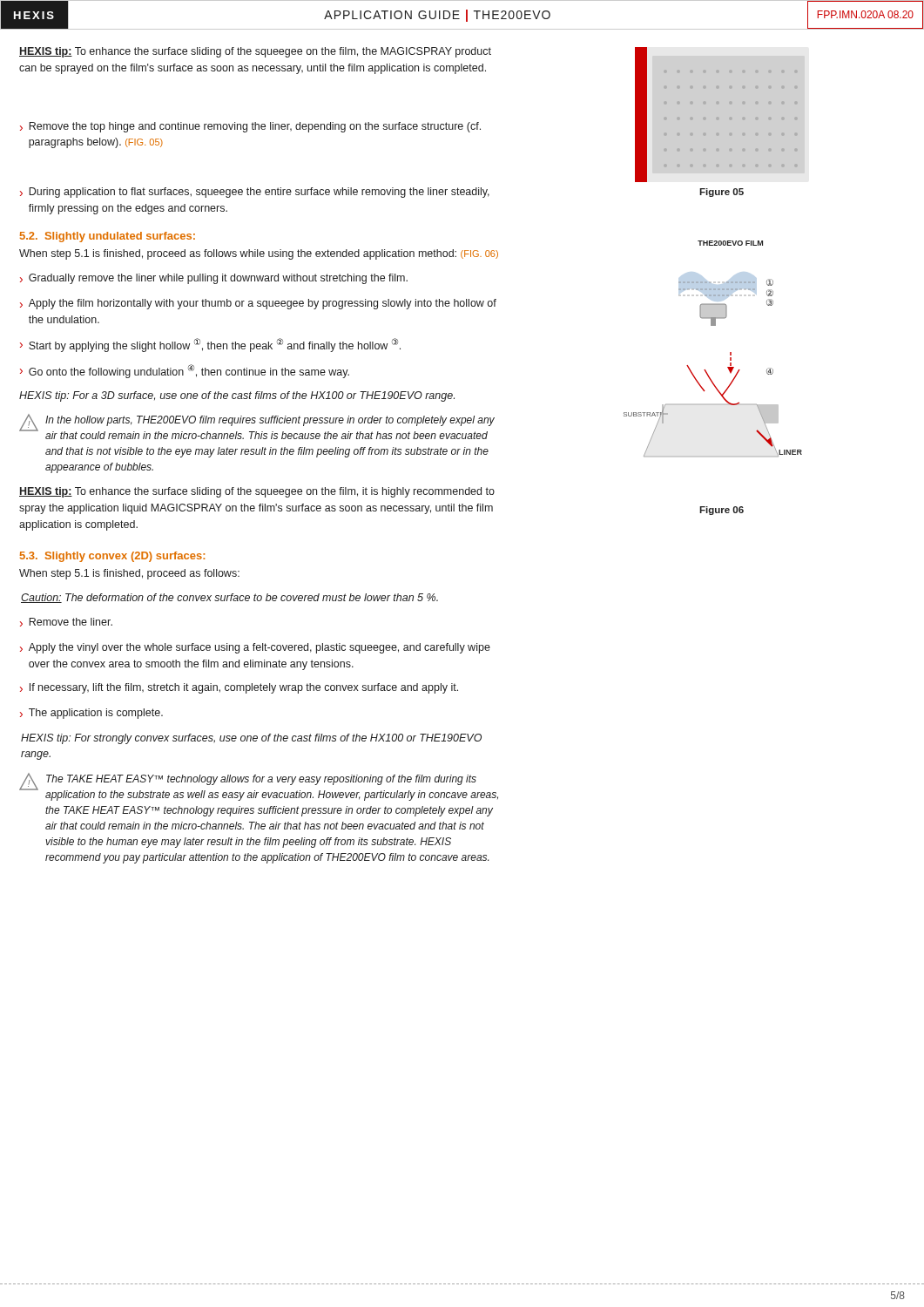Select the list item containing "› The application is complete."
The width and height of the screenshot is (924, 1307).
click(91, 714)
